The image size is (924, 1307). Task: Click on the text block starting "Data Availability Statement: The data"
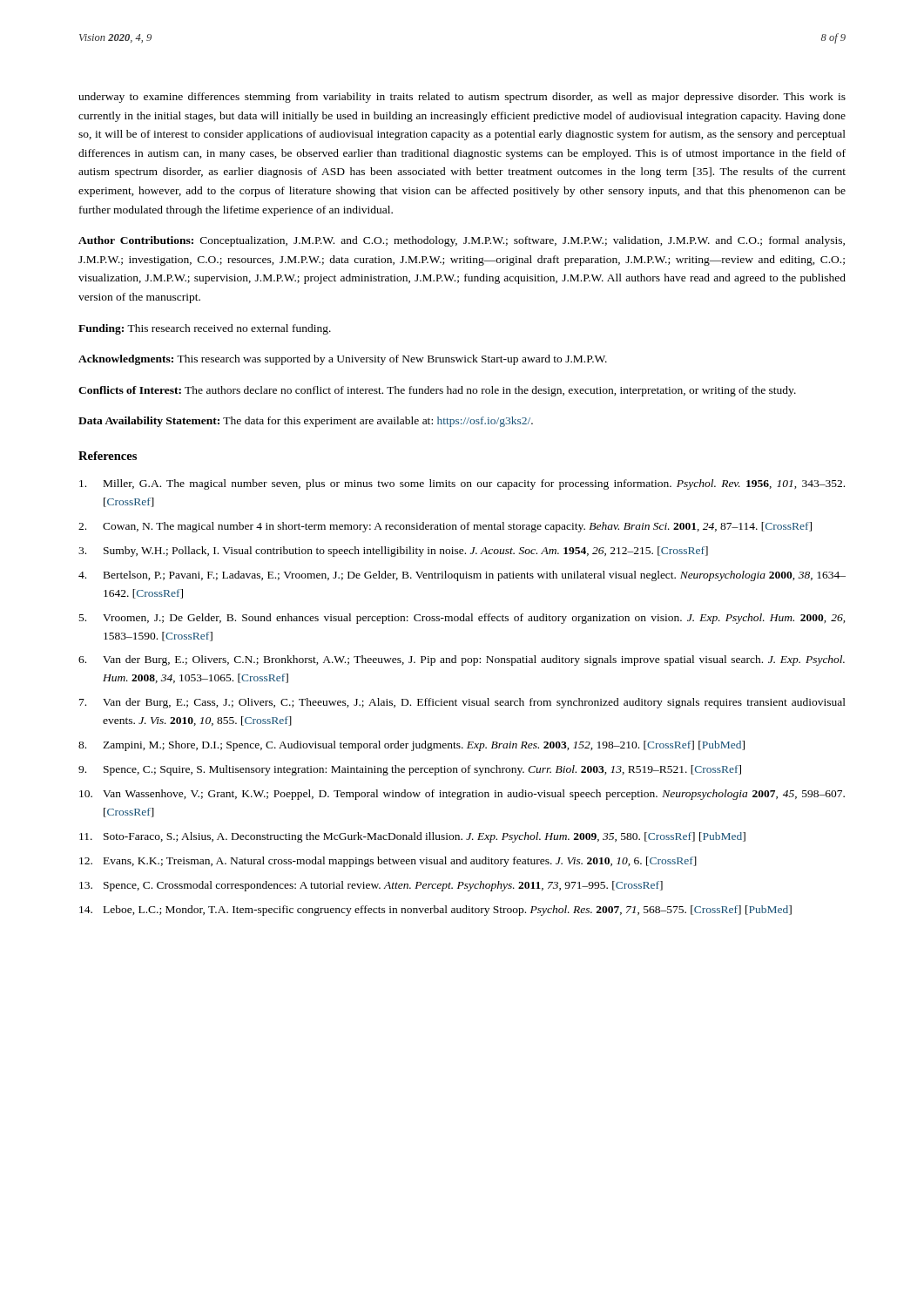point(462,421)
